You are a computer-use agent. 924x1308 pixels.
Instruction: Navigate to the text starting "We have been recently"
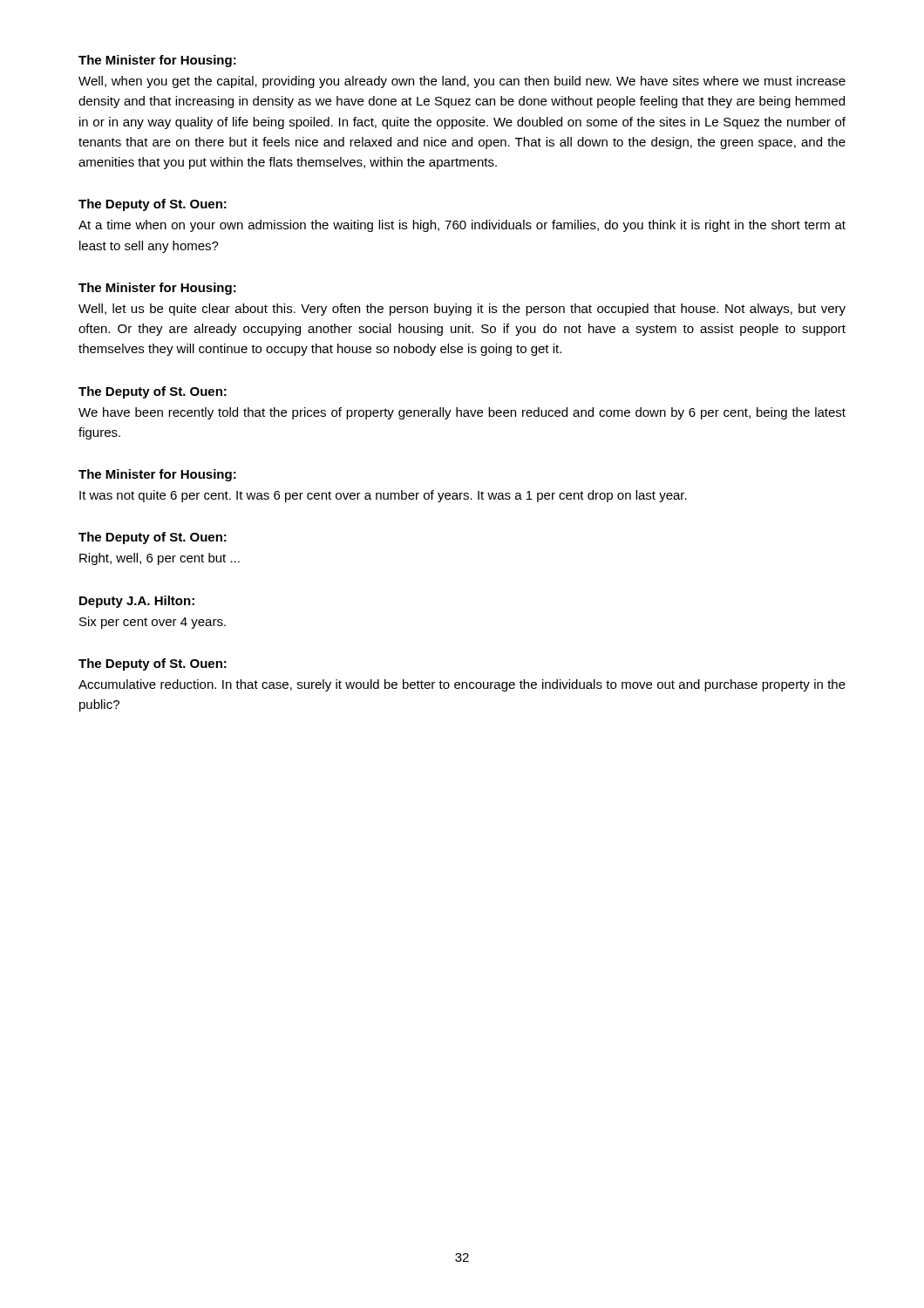click(462, 422)
